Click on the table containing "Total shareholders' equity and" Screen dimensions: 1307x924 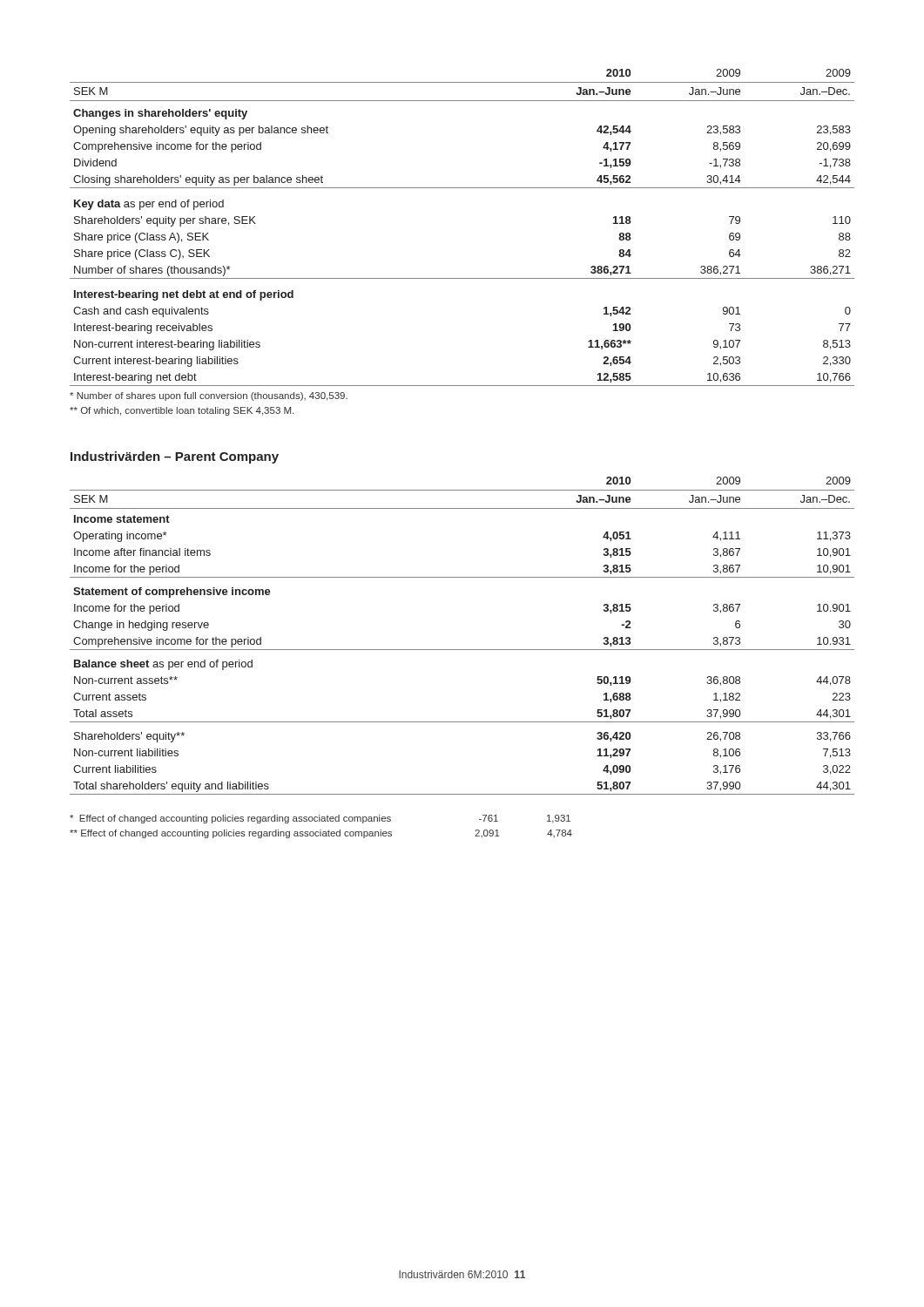[462, 633]
